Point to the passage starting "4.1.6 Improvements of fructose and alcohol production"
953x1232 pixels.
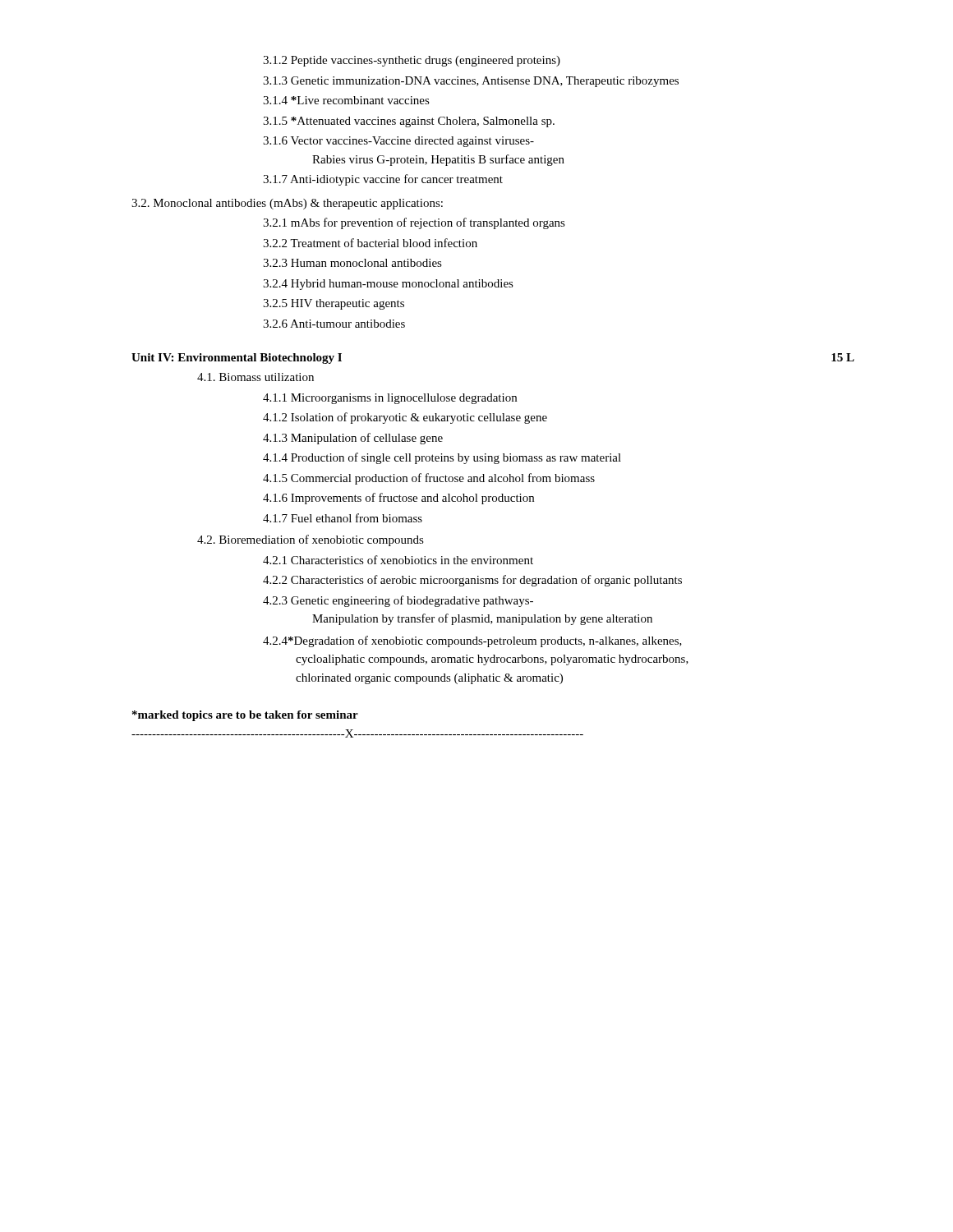[x=399, y=498]
